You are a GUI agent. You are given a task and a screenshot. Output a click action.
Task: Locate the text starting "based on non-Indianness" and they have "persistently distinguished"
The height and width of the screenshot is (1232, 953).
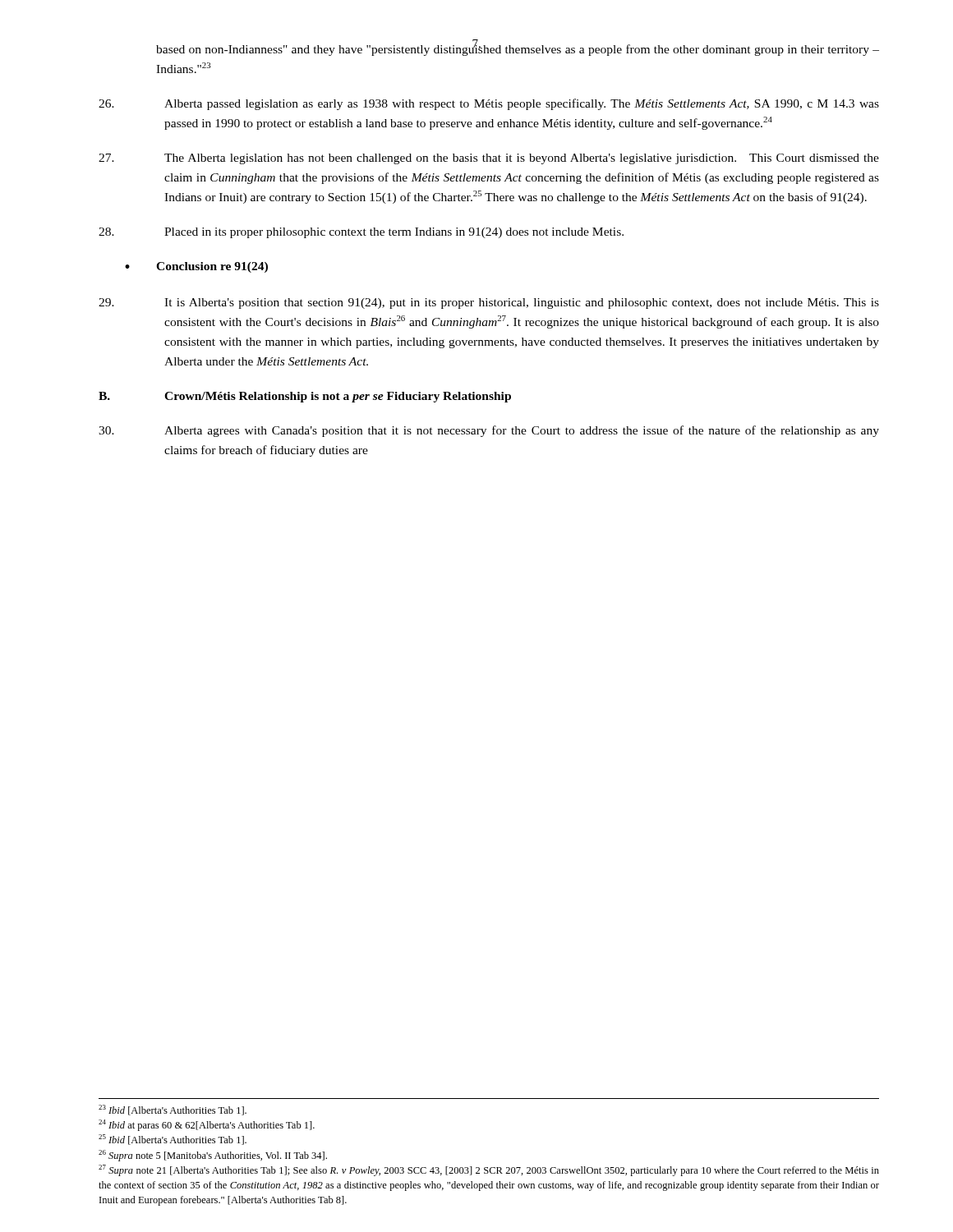tap(518, 59)
